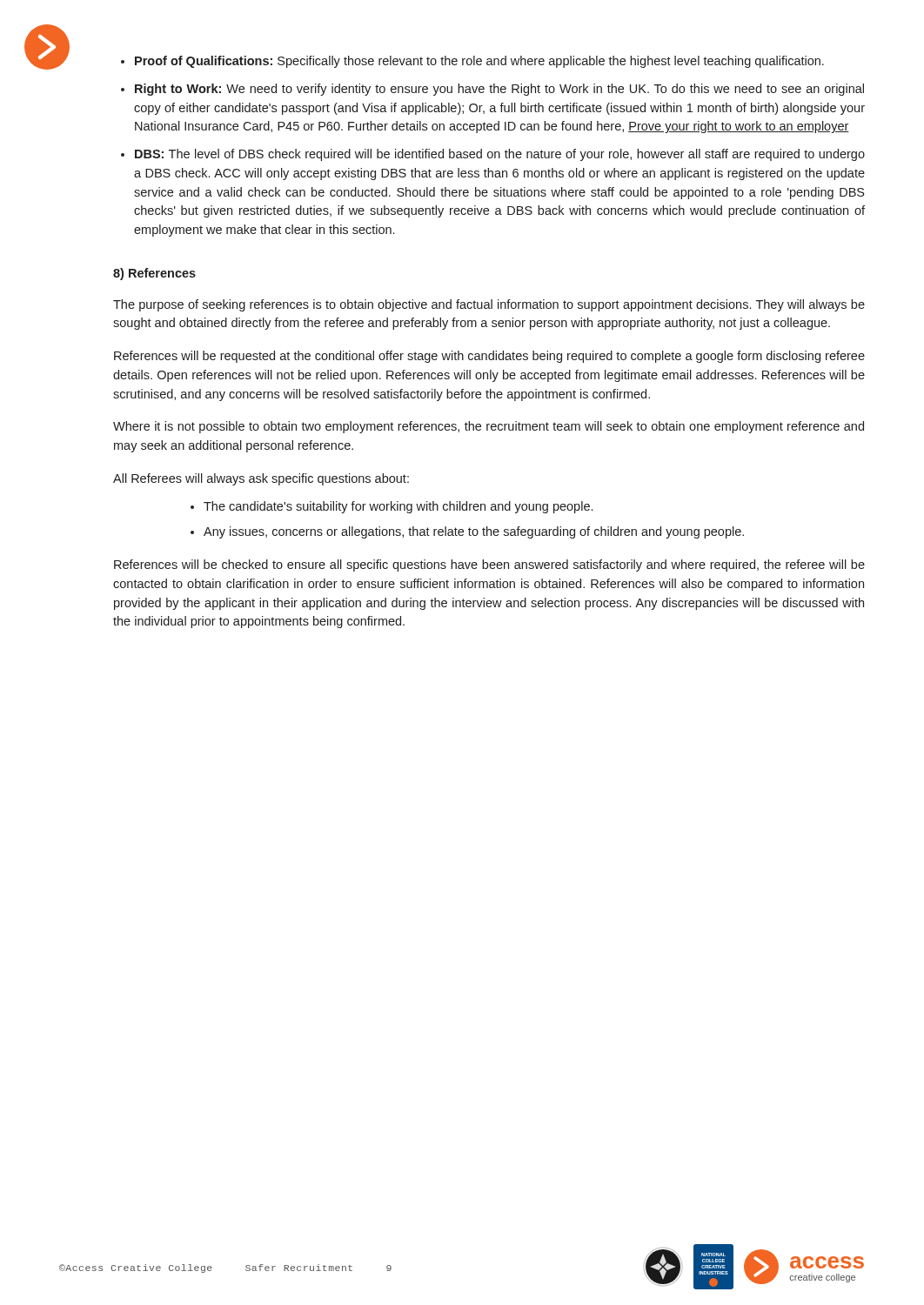Find the section header with the text "8) References"

[x=154, y=273]
